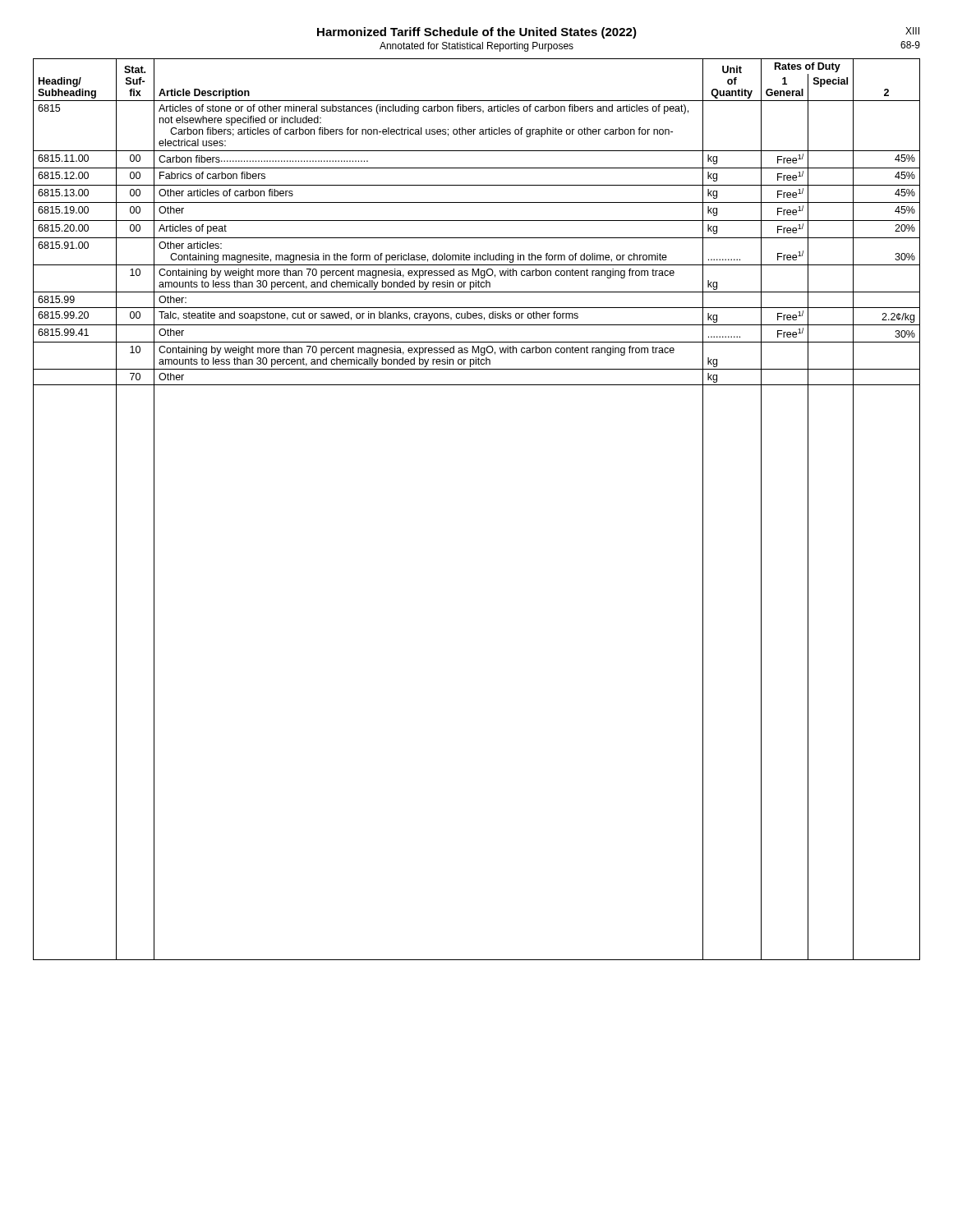Locate the table with the text "Carbon fibers ................................................................................................"
The height and width of the screenshot is (1232, 953).
(476, 509)
